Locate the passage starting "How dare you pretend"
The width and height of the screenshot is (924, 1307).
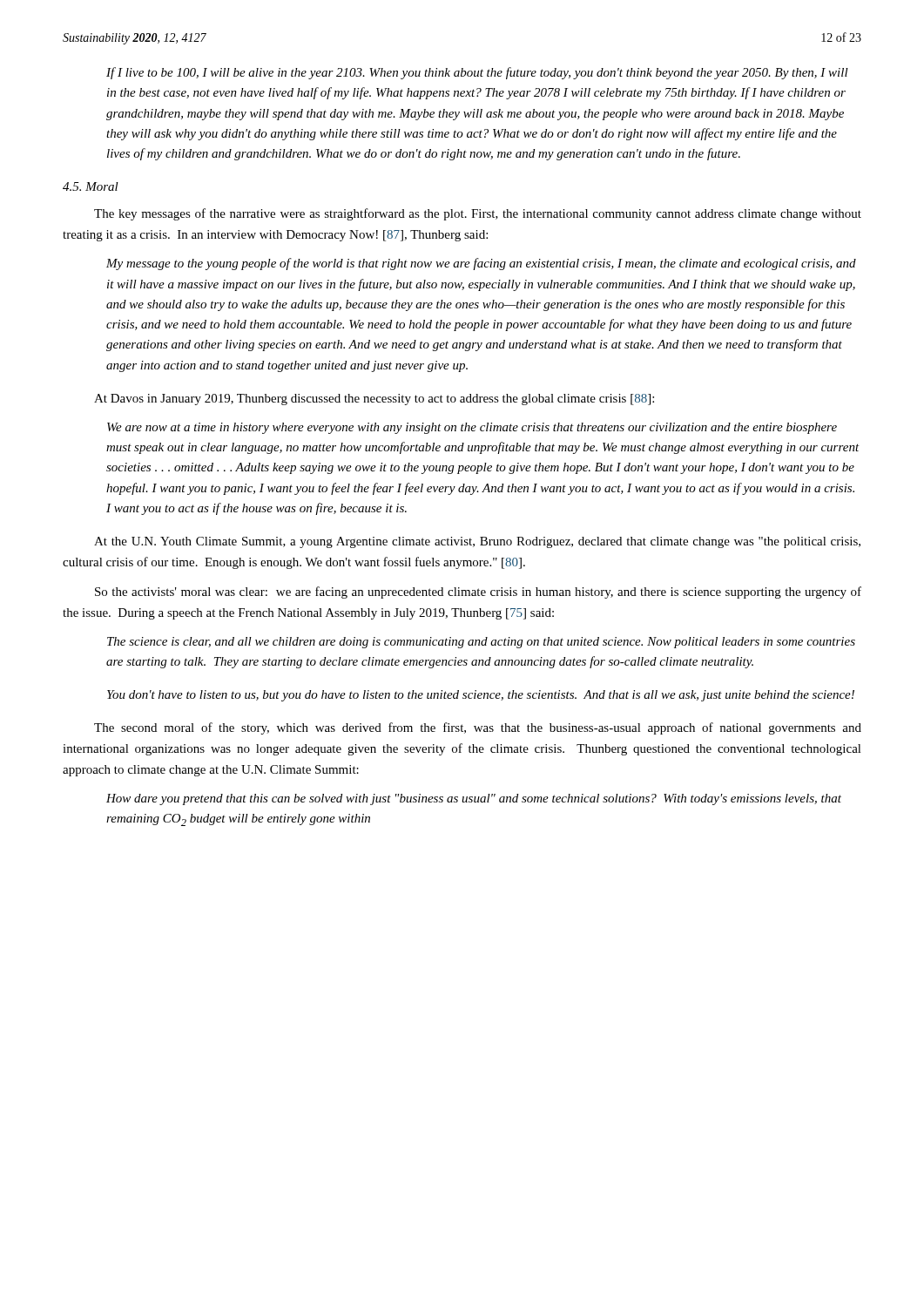click(474, 810)
